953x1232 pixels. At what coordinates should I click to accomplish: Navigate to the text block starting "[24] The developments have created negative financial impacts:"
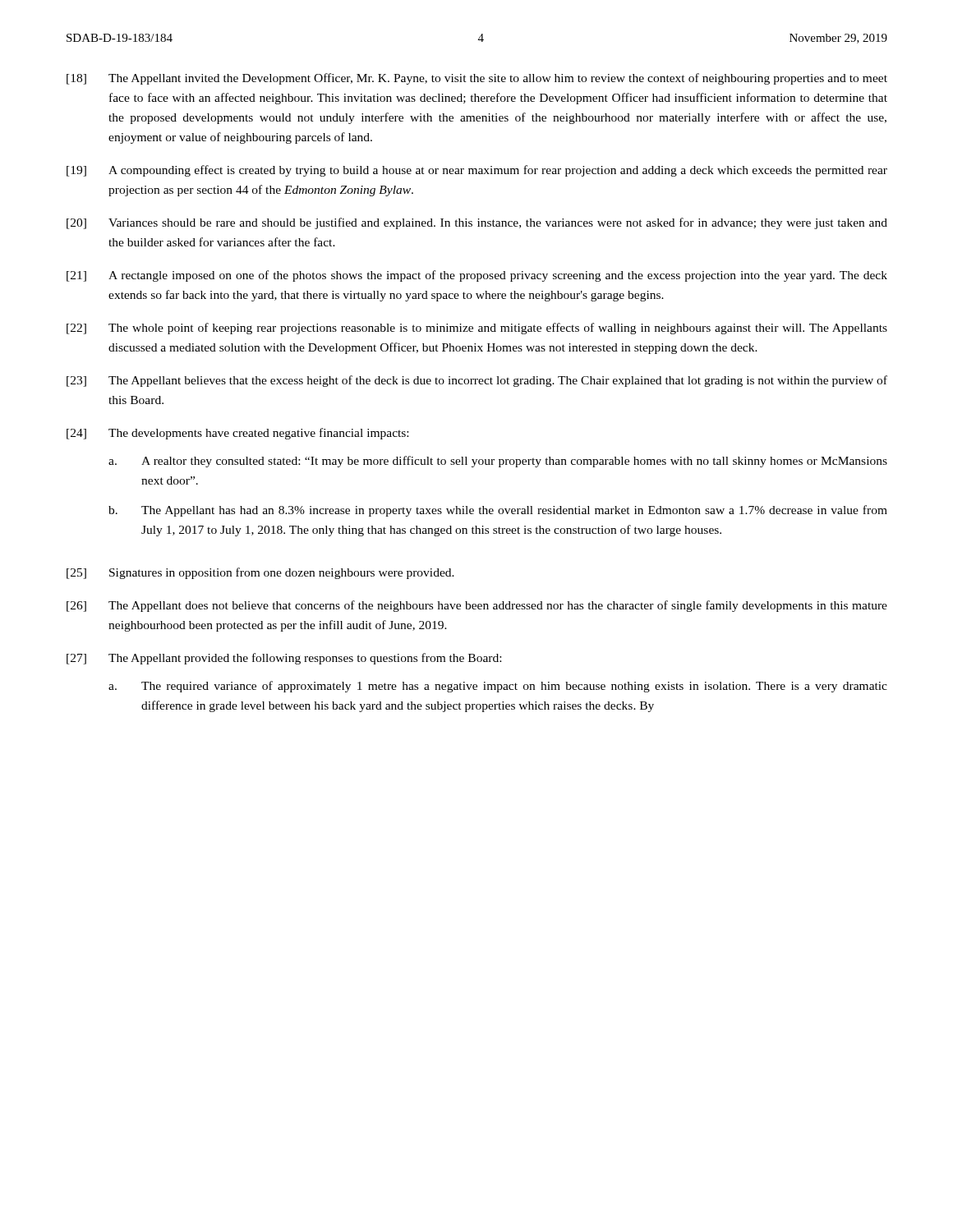point(237,434)
